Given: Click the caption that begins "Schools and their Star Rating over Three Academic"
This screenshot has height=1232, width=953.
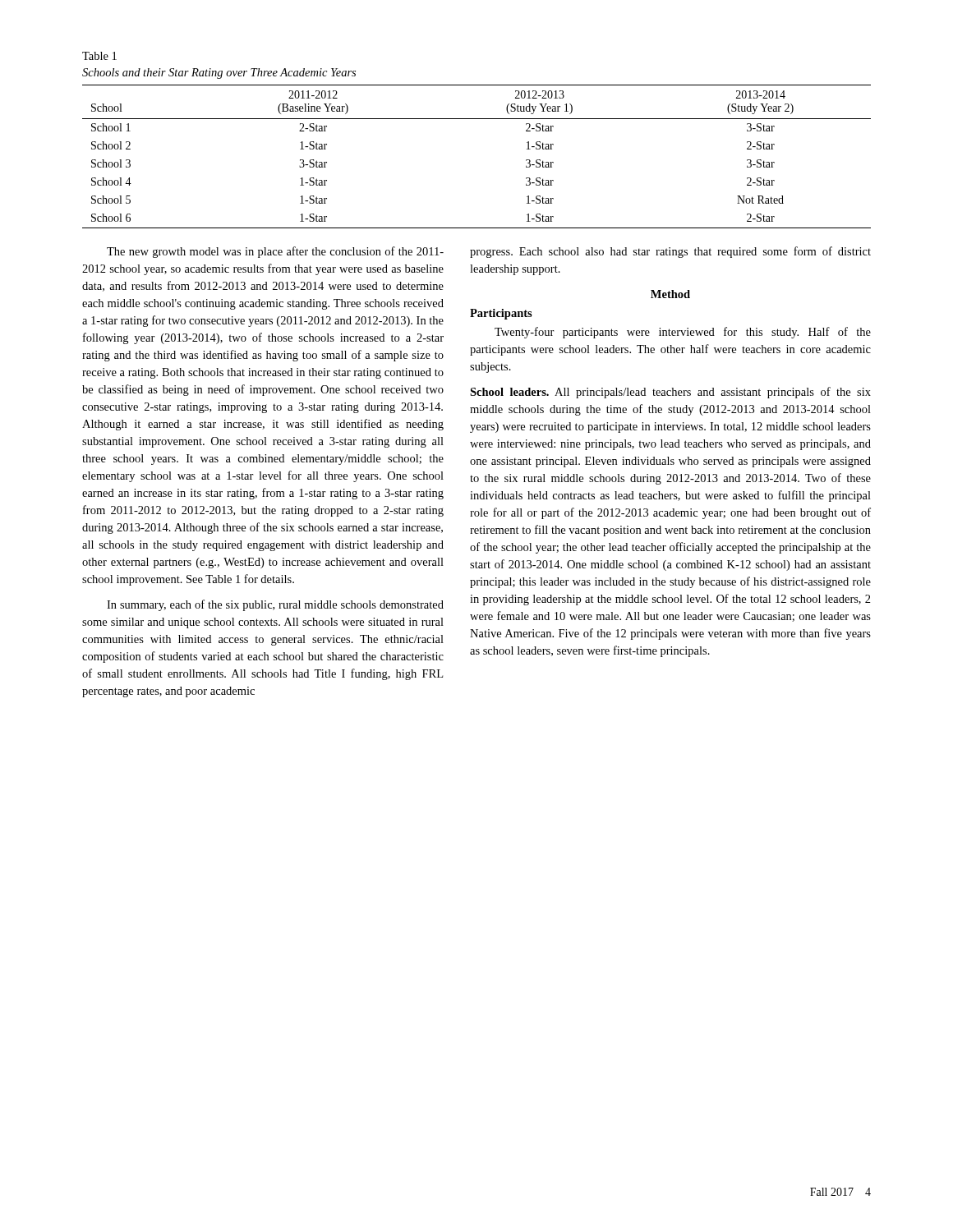Looking at the screenshot, I should pyautogui.click(x=219, y=72).
